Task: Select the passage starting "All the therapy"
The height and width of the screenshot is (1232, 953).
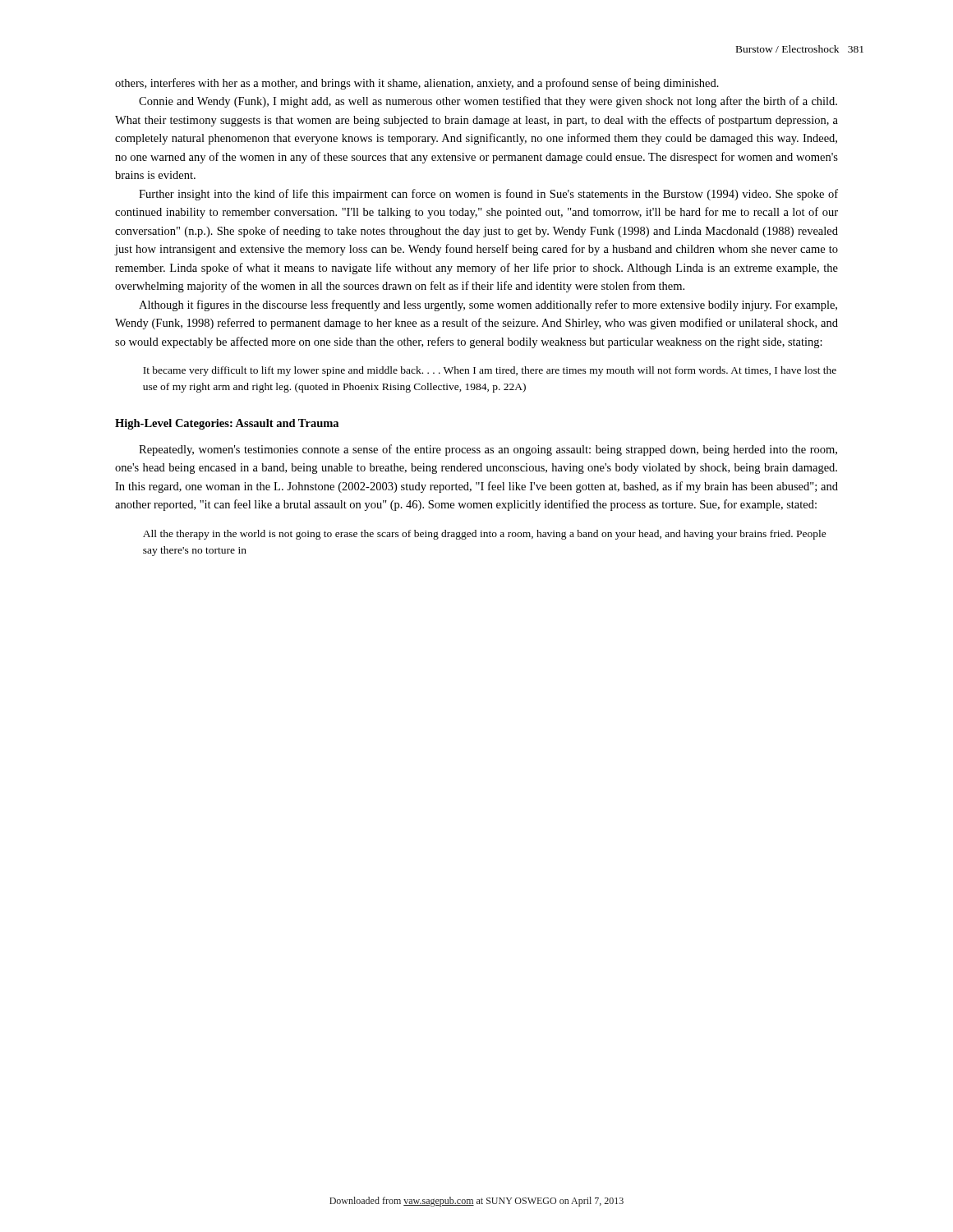Action: coord(485,542)
